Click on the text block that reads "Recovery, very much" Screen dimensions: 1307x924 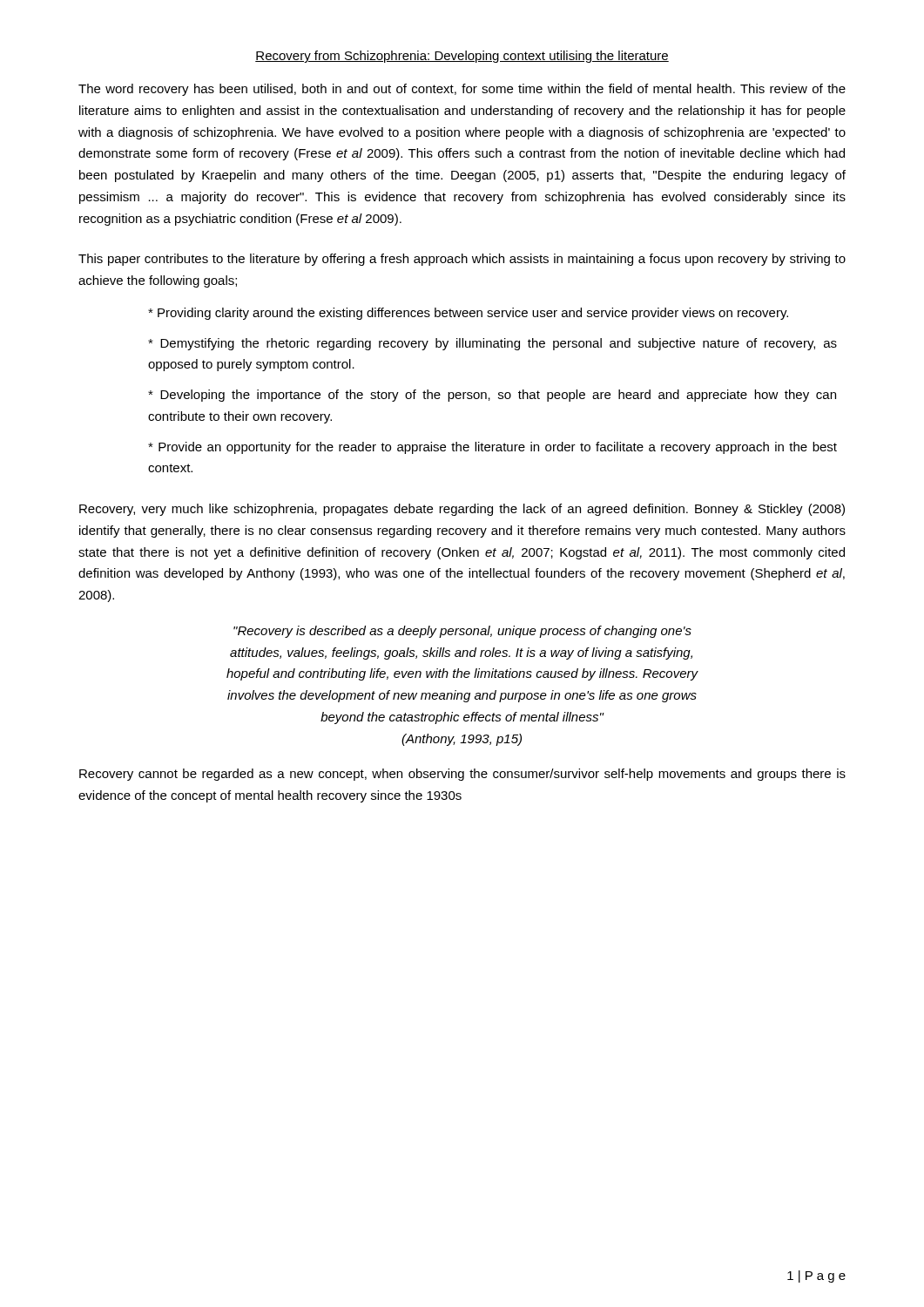(x=462, y=552)
